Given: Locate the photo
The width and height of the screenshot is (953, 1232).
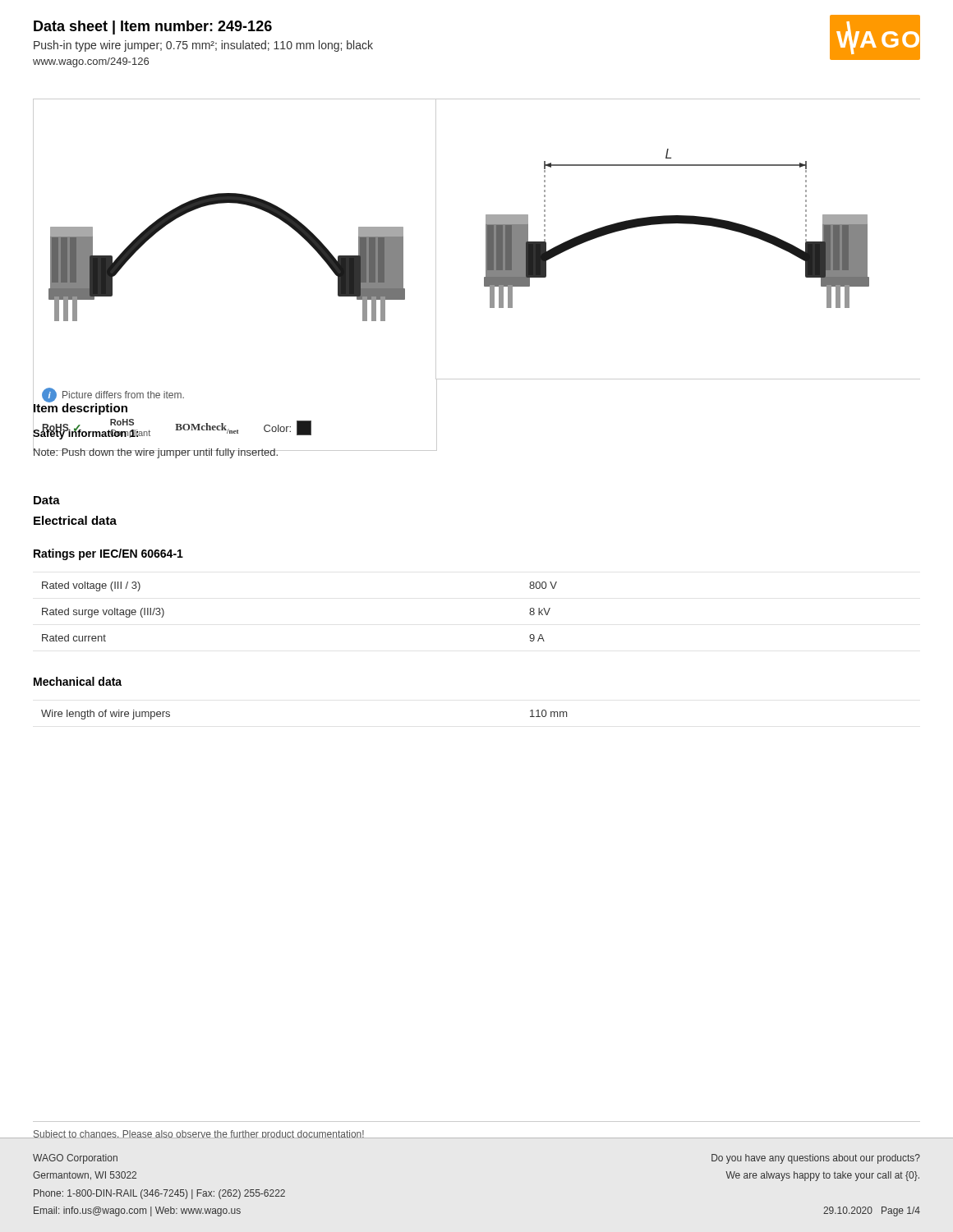Looking at the screenshot, I should pos(235,275).
